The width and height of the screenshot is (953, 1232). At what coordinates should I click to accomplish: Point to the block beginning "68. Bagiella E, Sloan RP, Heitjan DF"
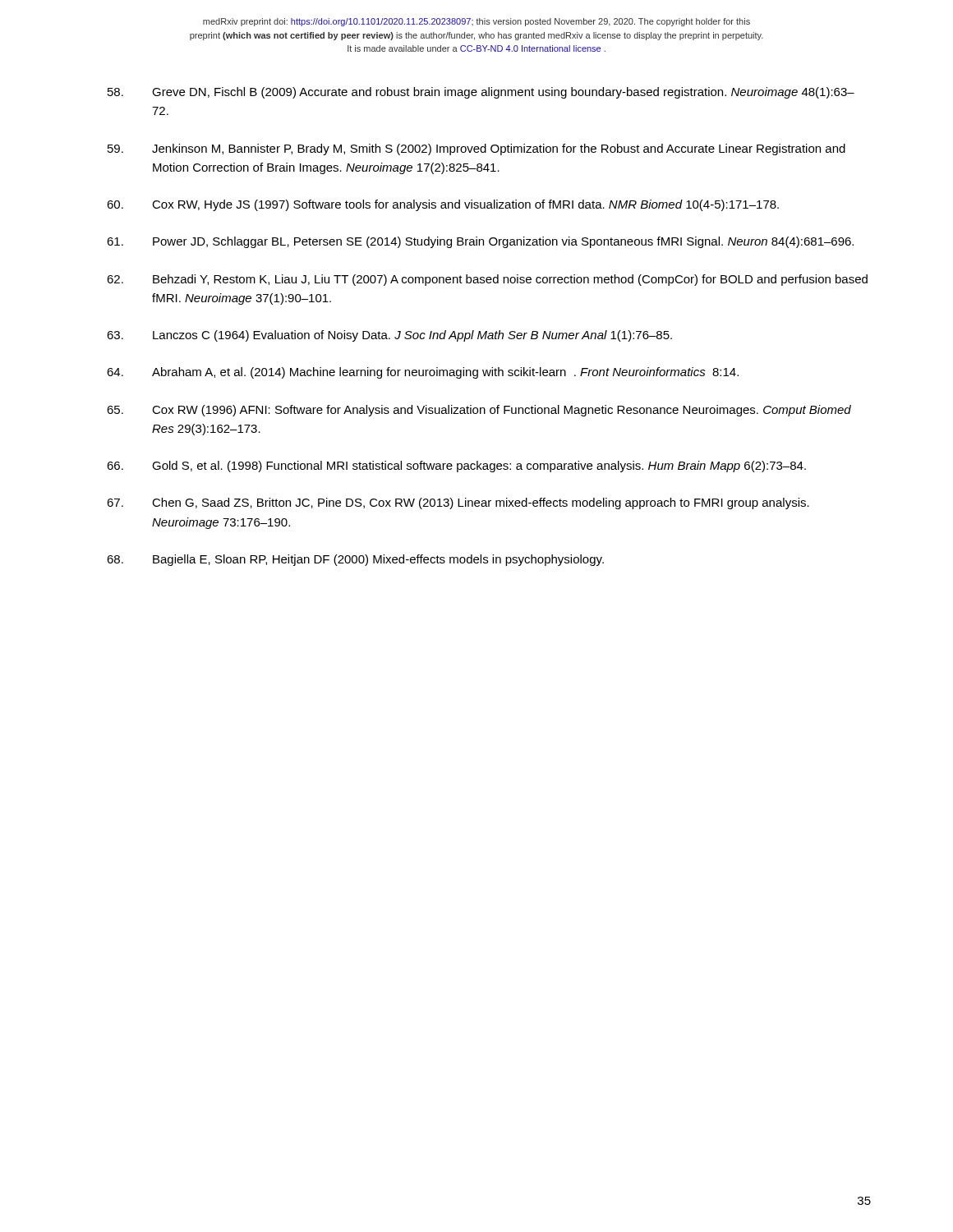489,559
